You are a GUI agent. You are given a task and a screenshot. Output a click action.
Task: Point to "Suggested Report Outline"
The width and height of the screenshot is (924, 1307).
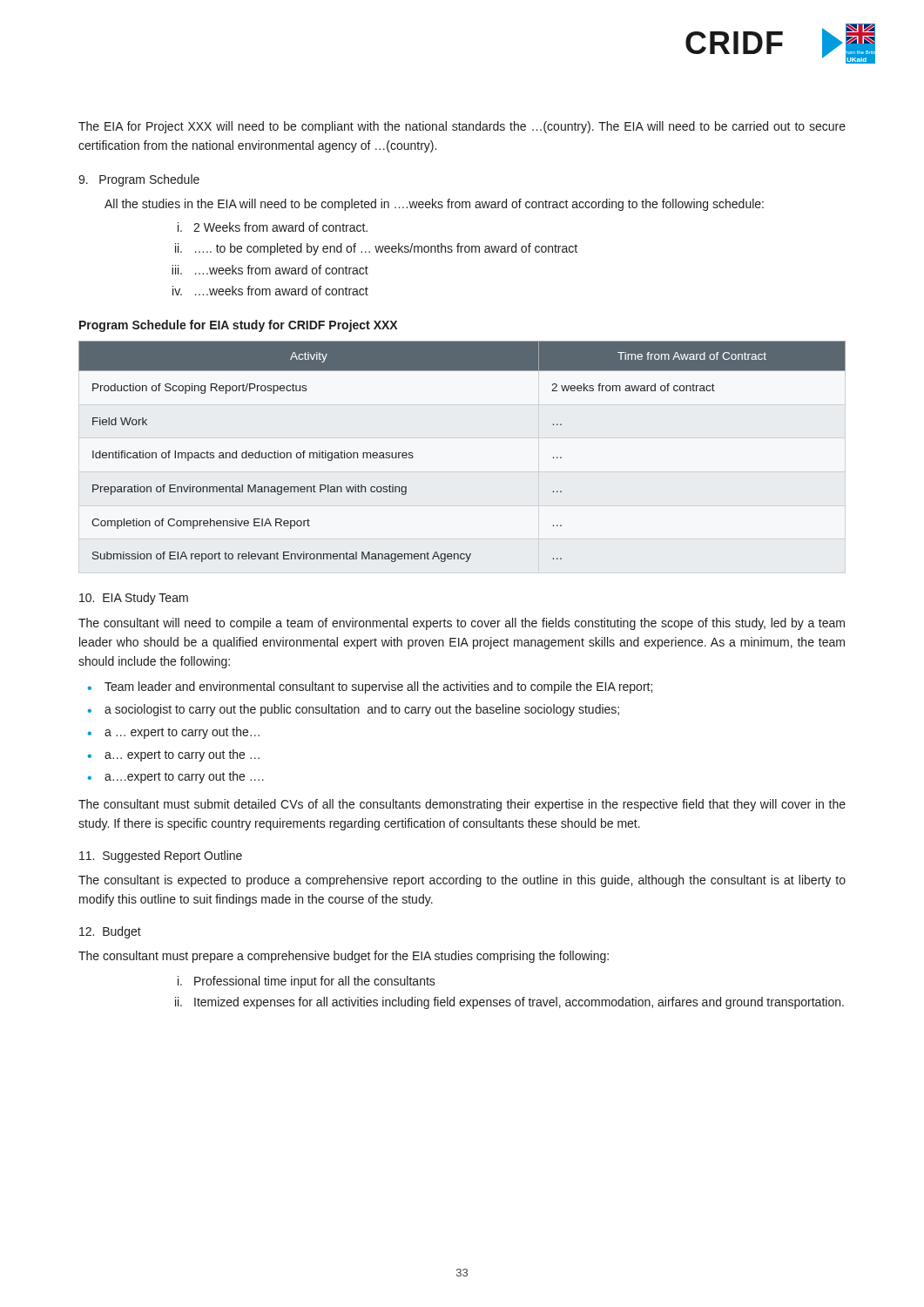coord(160,856)
